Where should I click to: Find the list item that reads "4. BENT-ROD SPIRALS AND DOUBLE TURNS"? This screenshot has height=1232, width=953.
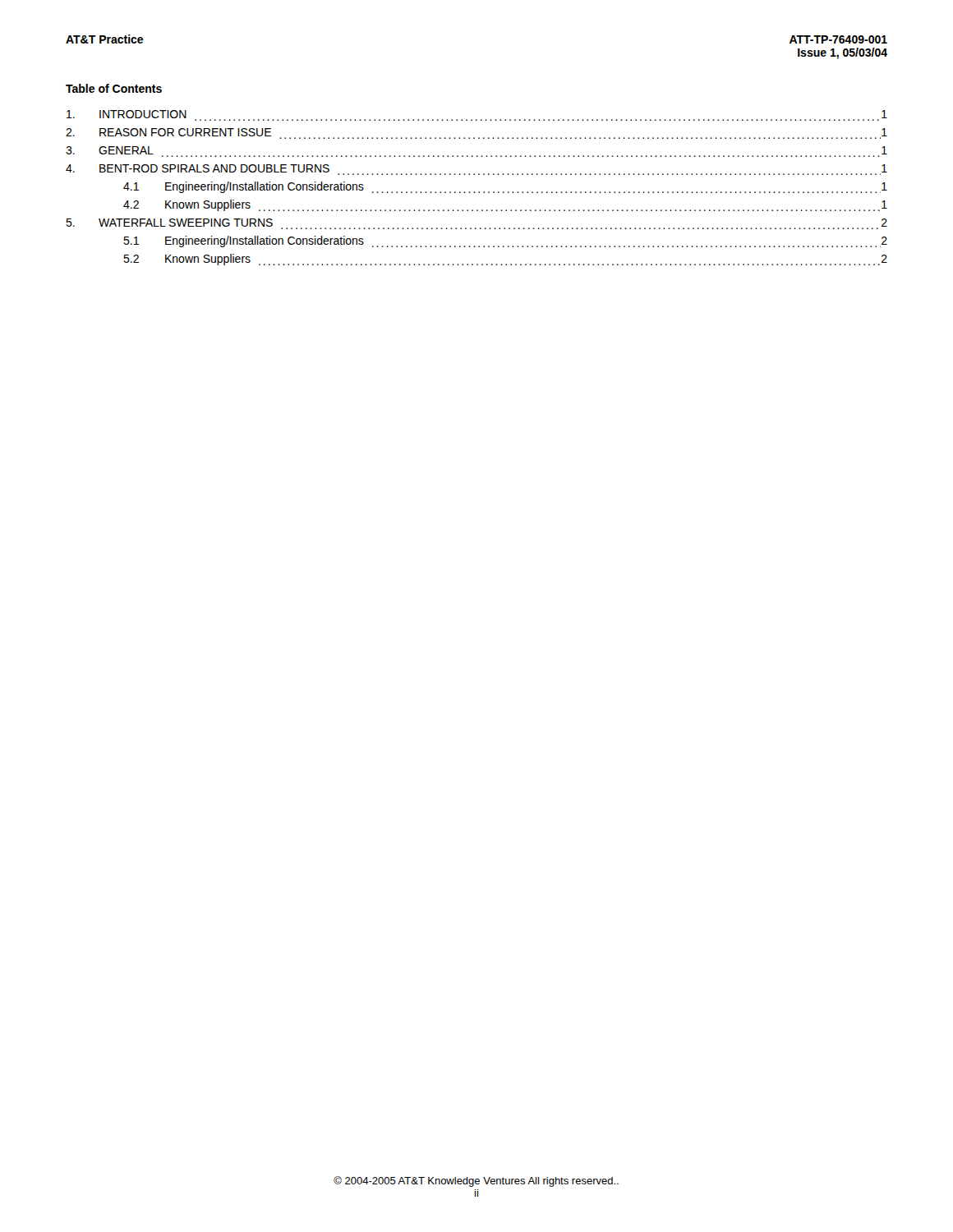tap(476, 170)
